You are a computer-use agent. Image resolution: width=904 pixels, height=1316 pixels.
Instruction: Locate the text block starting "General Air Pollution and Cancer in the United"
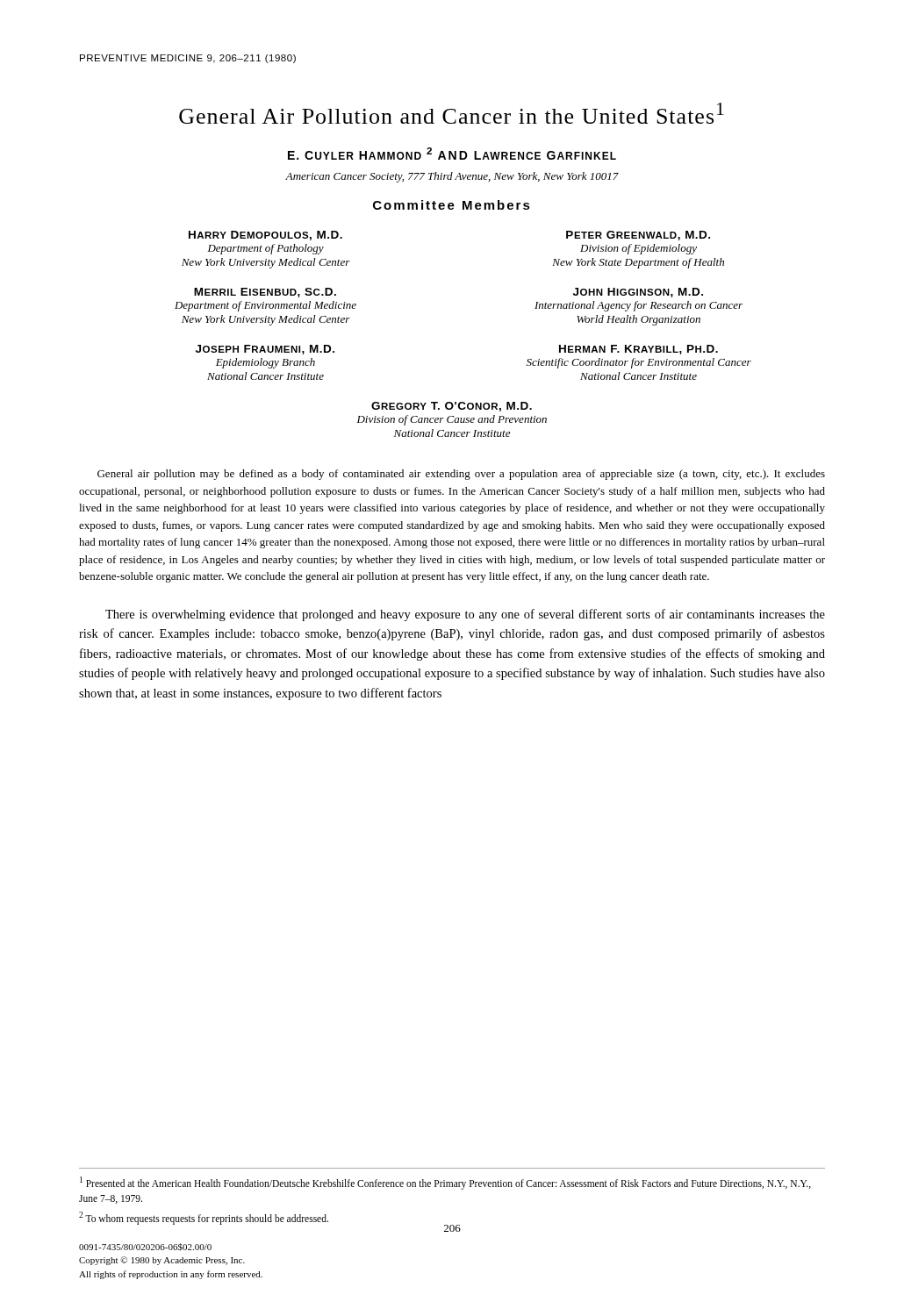(x=452, y=114)
